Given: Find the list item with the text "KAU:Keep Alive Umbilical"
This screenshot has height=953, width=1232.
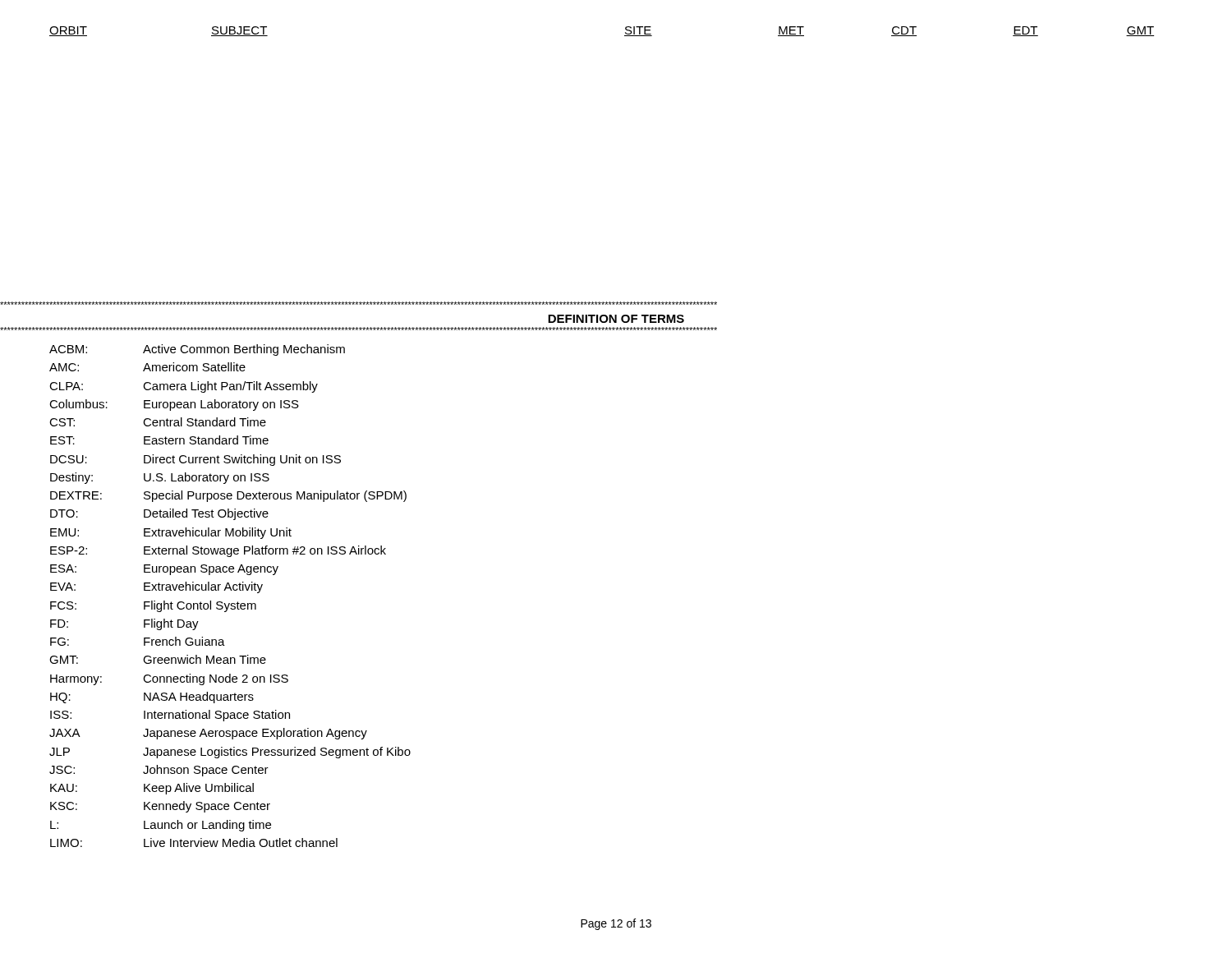Looking at the screenshot, I should point(232,788).
